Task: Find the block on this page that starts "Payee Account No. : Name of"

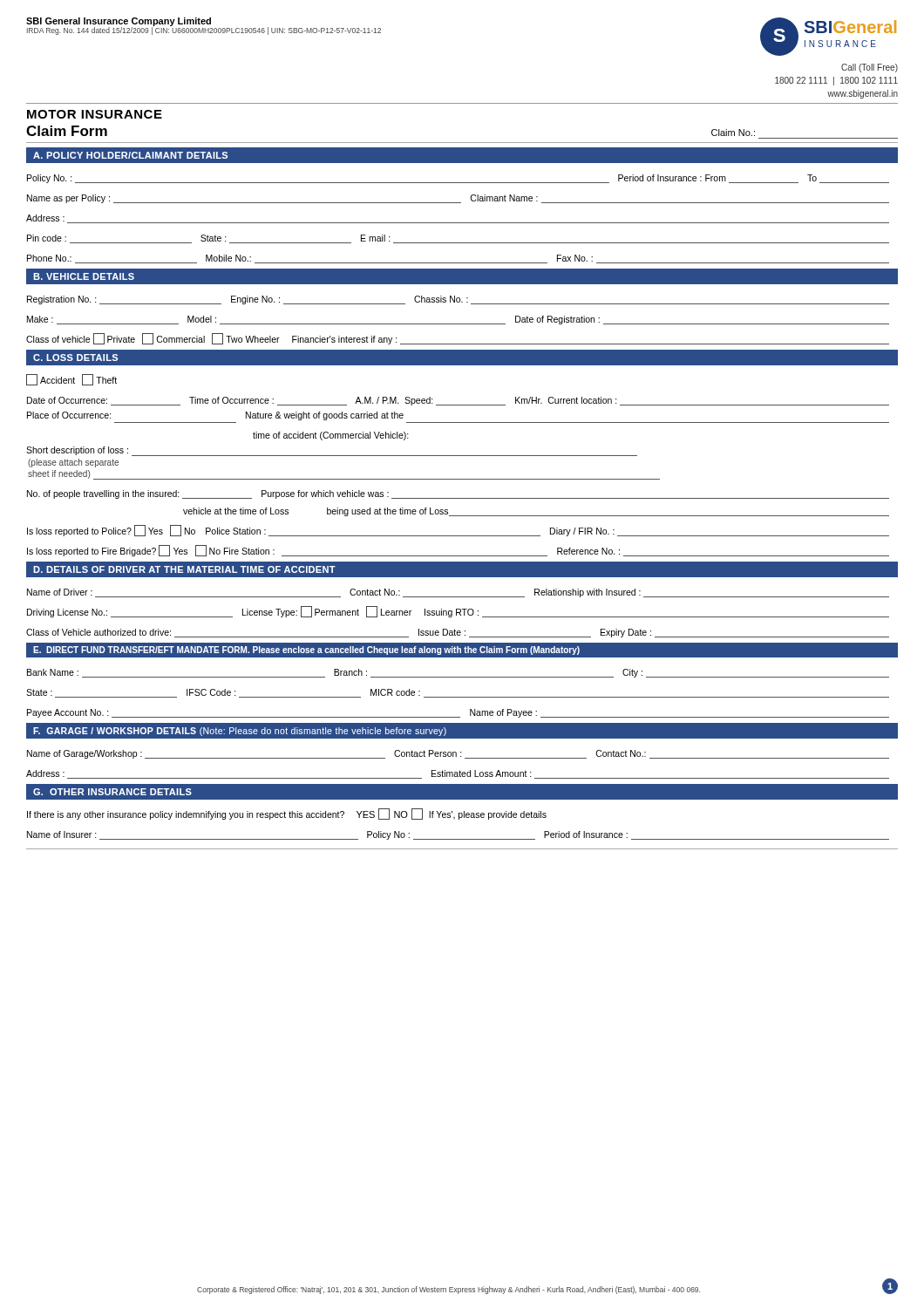Action: [458, 711]
